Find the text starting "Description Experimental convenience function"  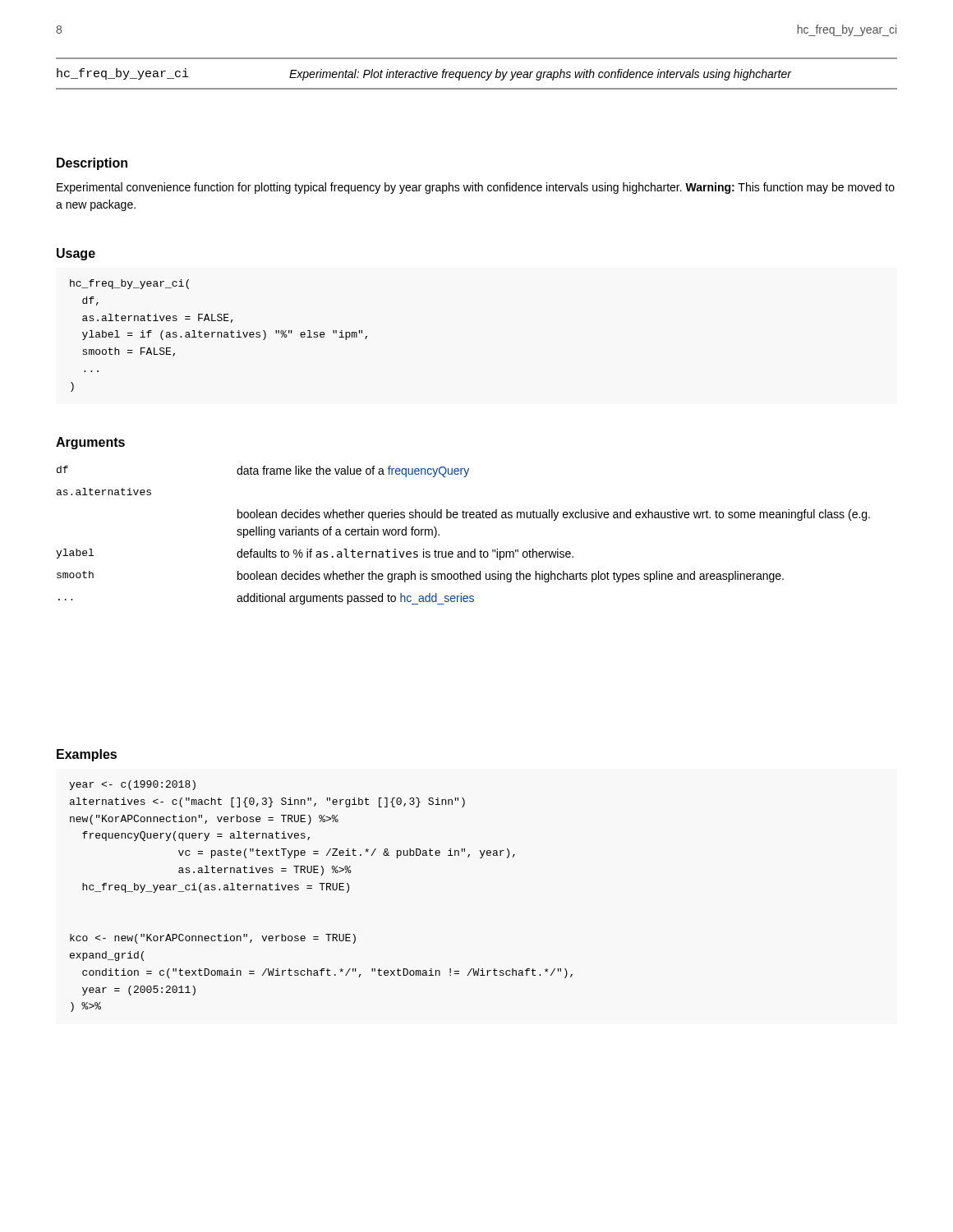476,185
